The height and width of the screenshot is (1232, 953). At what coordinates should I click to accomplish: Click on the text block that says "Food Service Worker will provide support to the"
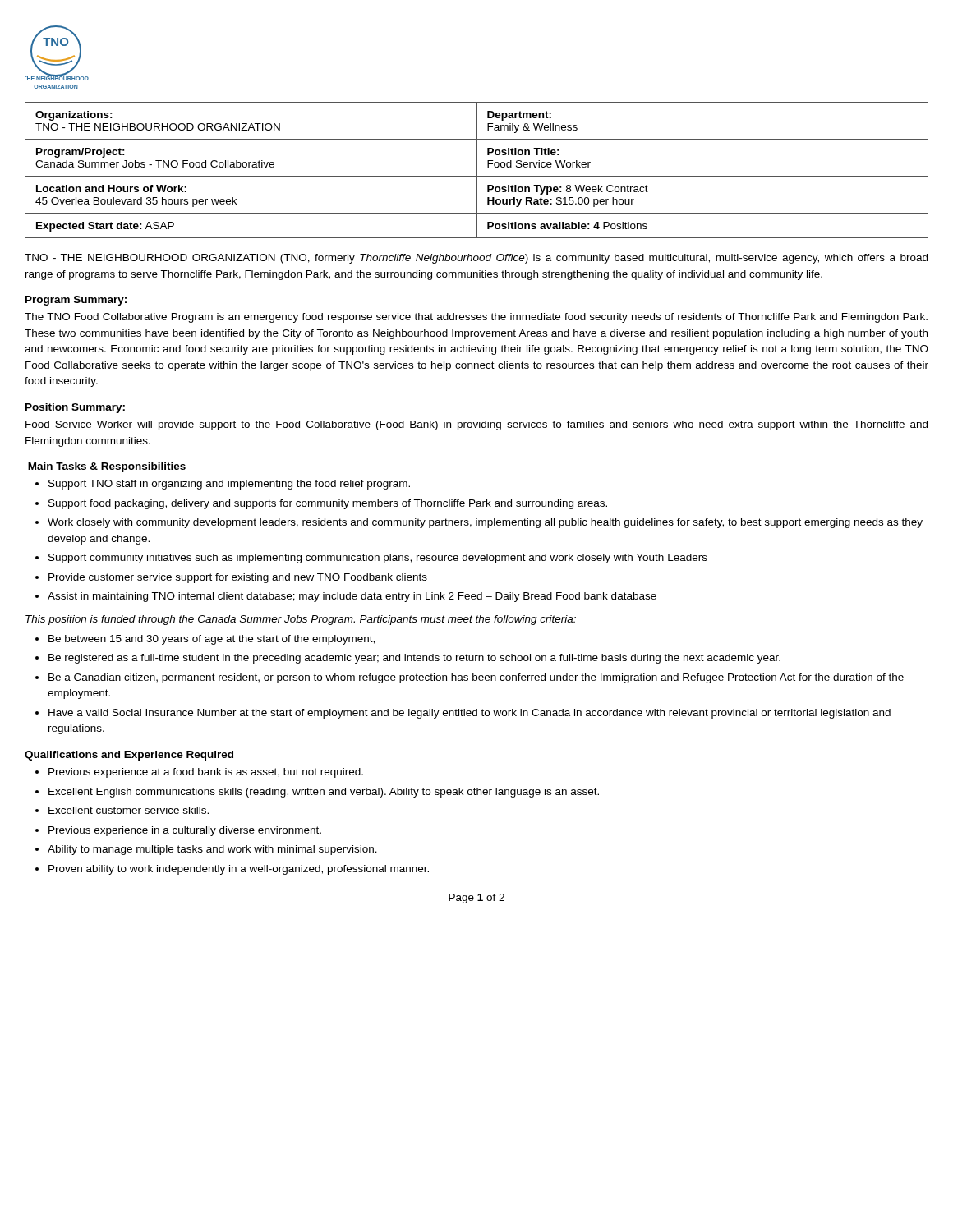[476, 432]
